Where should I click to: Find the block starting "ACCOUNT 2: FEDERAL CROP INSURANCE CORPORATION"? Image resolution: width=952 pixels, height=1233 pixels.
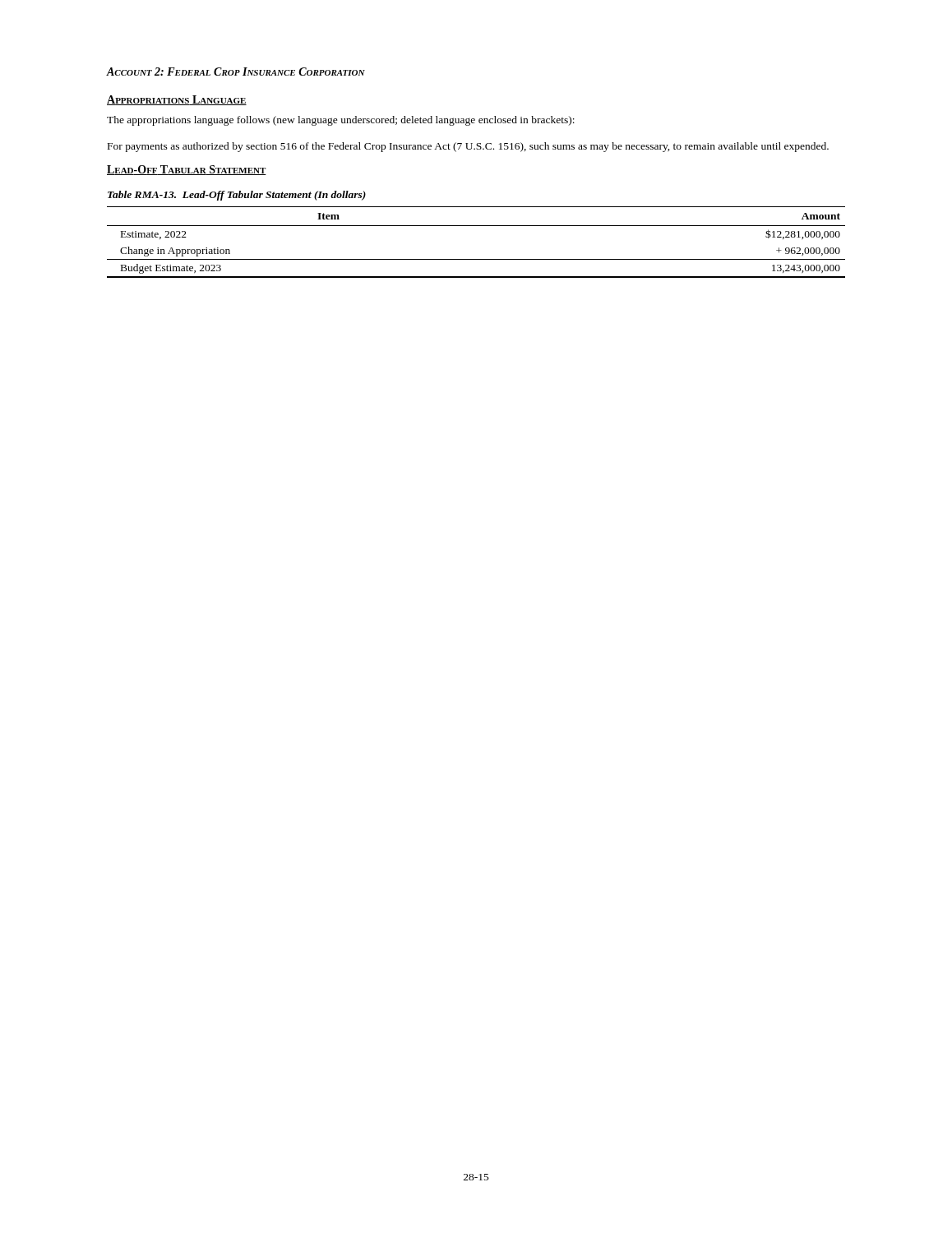click(236, 72)
